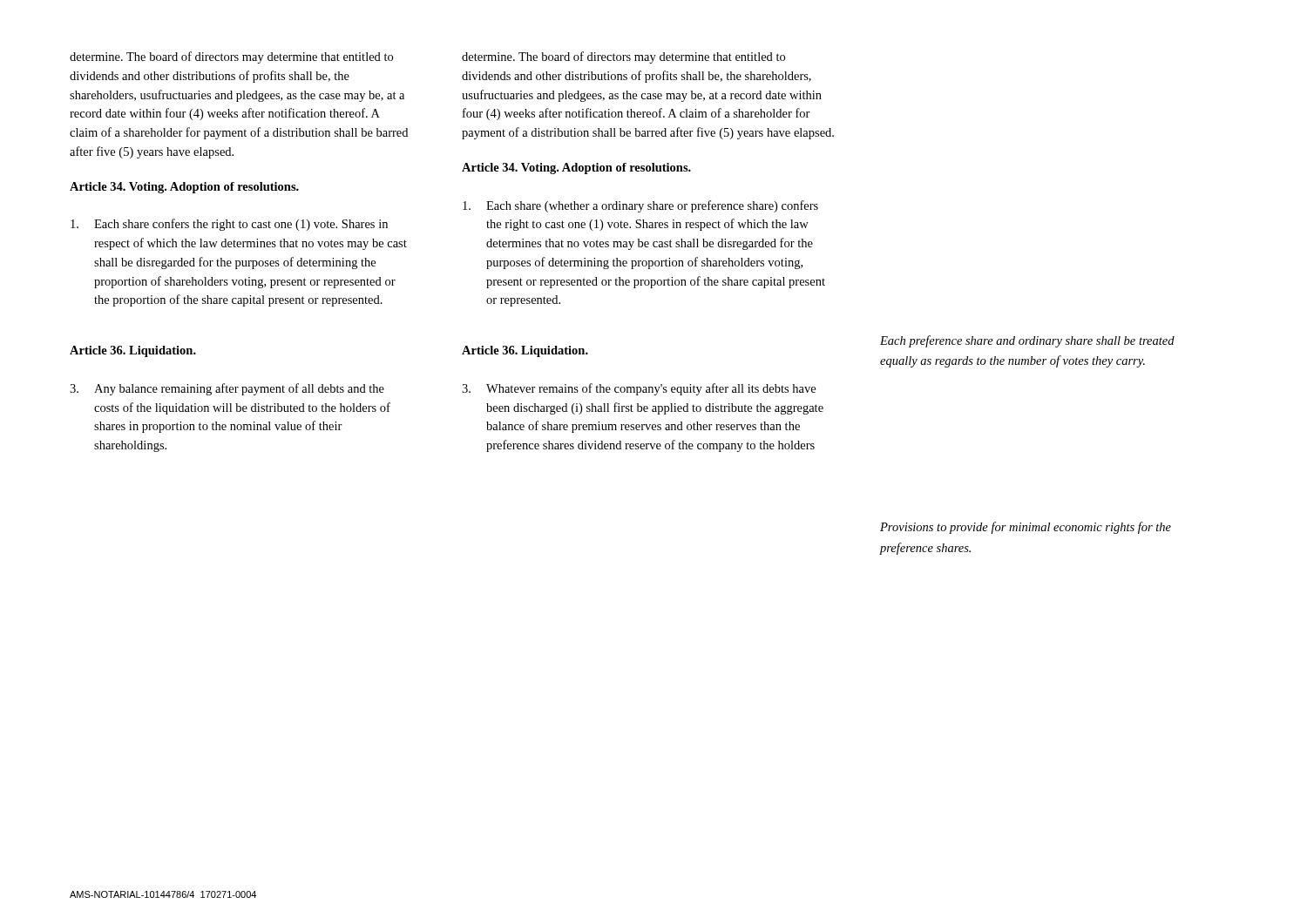1307x924 pixels.
Task: Point to the block starting "Each preference share"
Action: point(1027,351)
